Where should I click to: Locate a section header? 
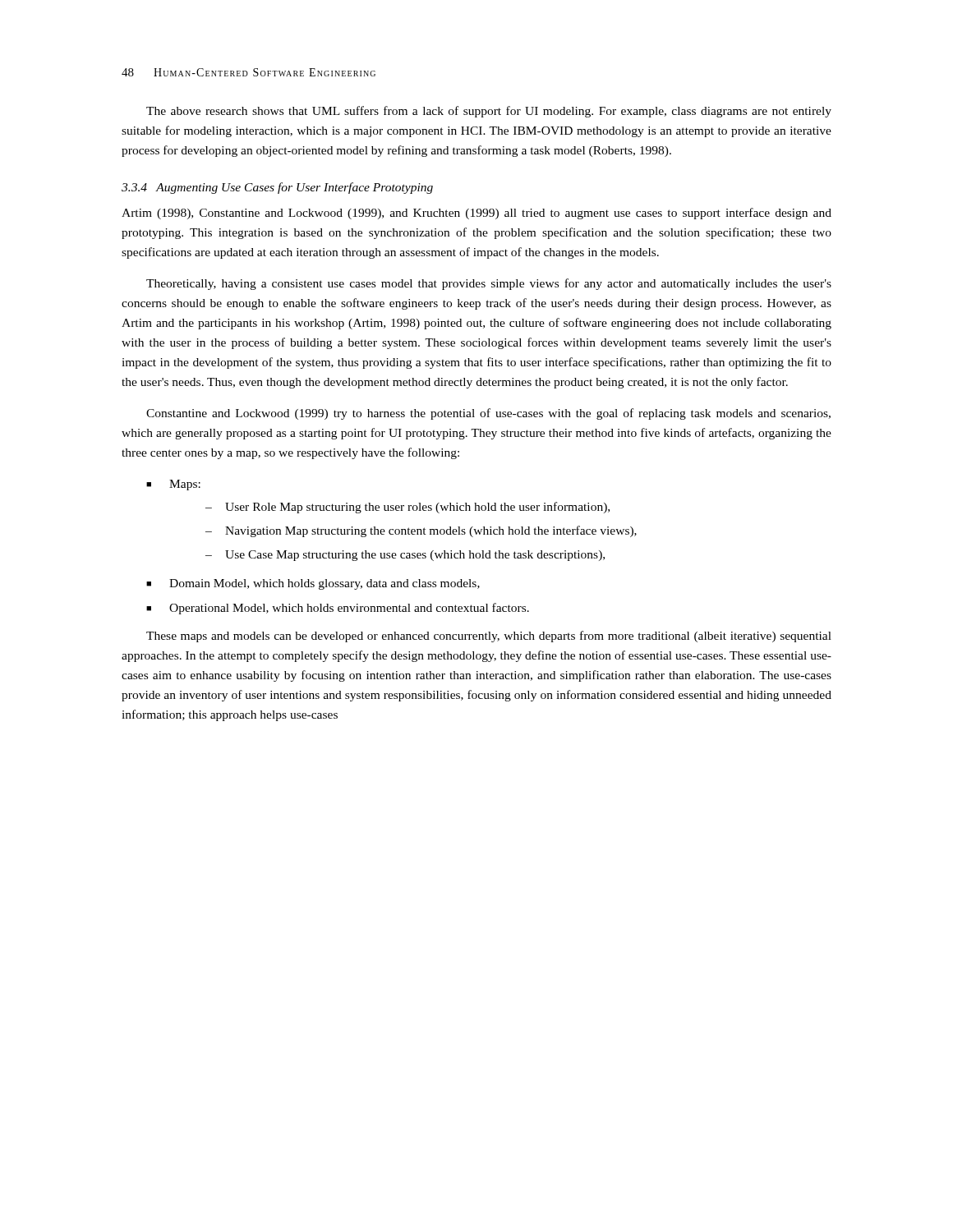pos(277,187)
